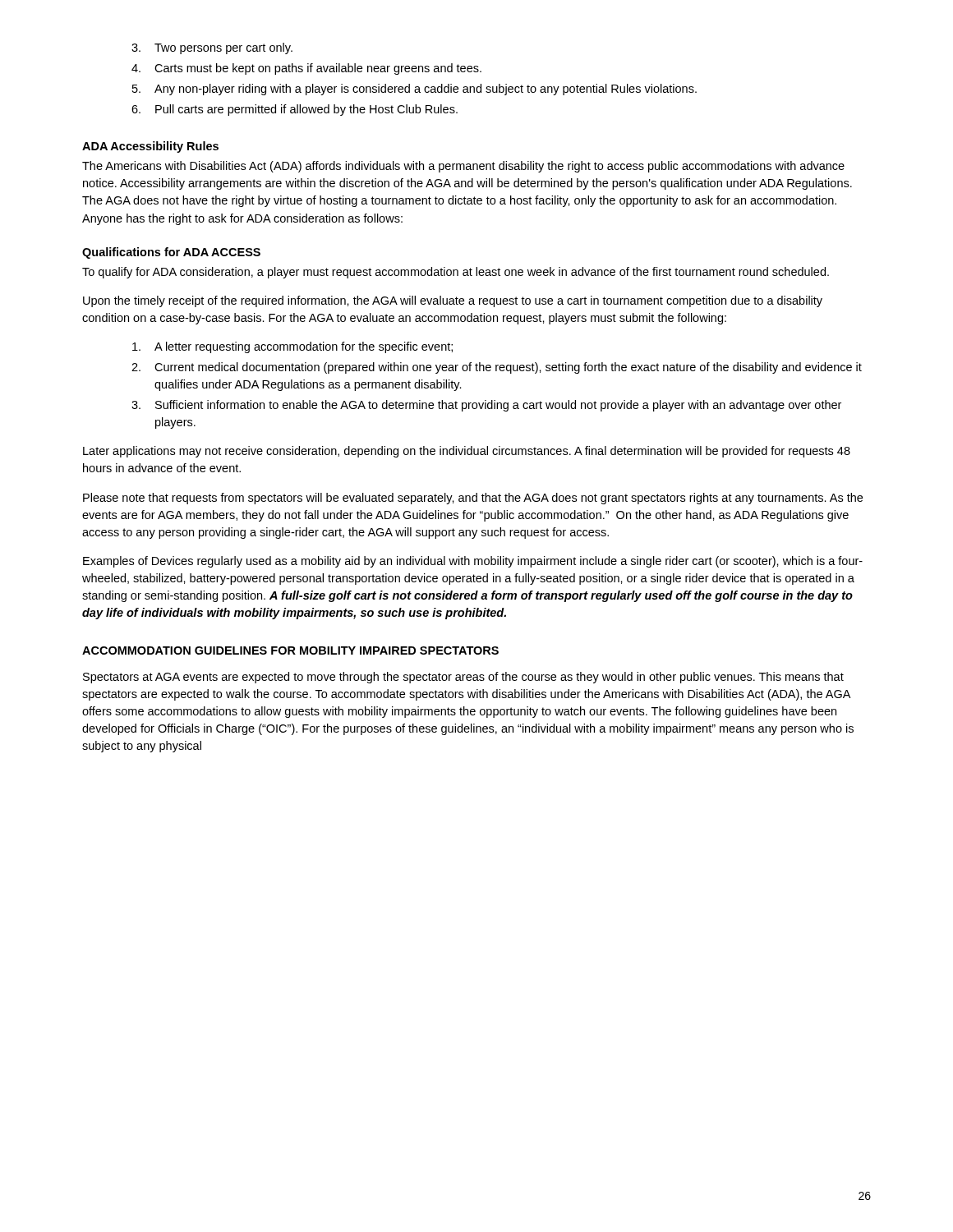Image resolution: width=953 pixels, height=1232 pixels.
Task: Click on the text starting "3. Two persons per cart only."
Action: pos(212,48)
